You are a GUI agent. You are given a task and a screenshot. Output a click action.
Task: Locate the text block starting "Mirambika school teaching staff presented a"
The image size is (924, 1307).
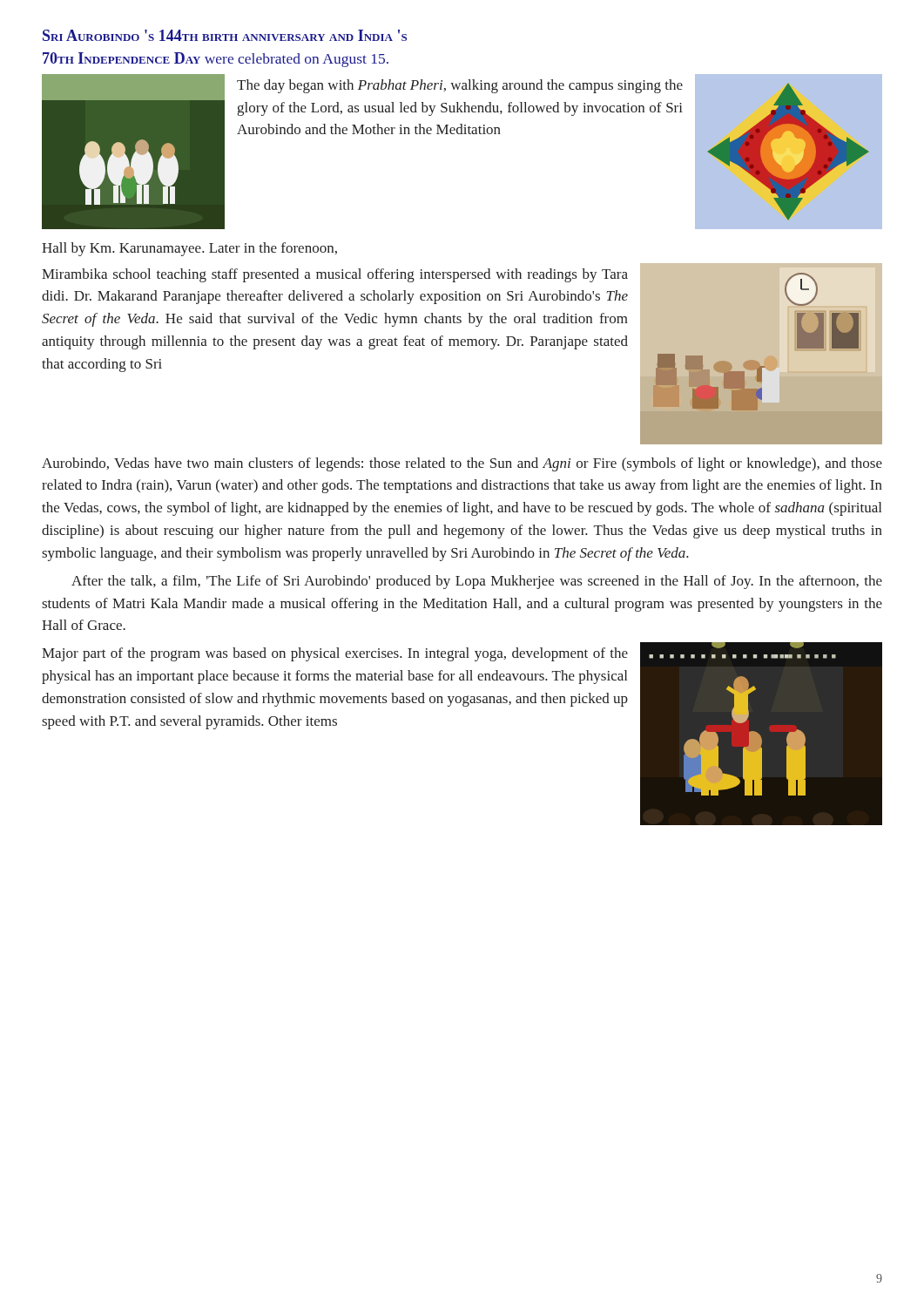point(335,319)
